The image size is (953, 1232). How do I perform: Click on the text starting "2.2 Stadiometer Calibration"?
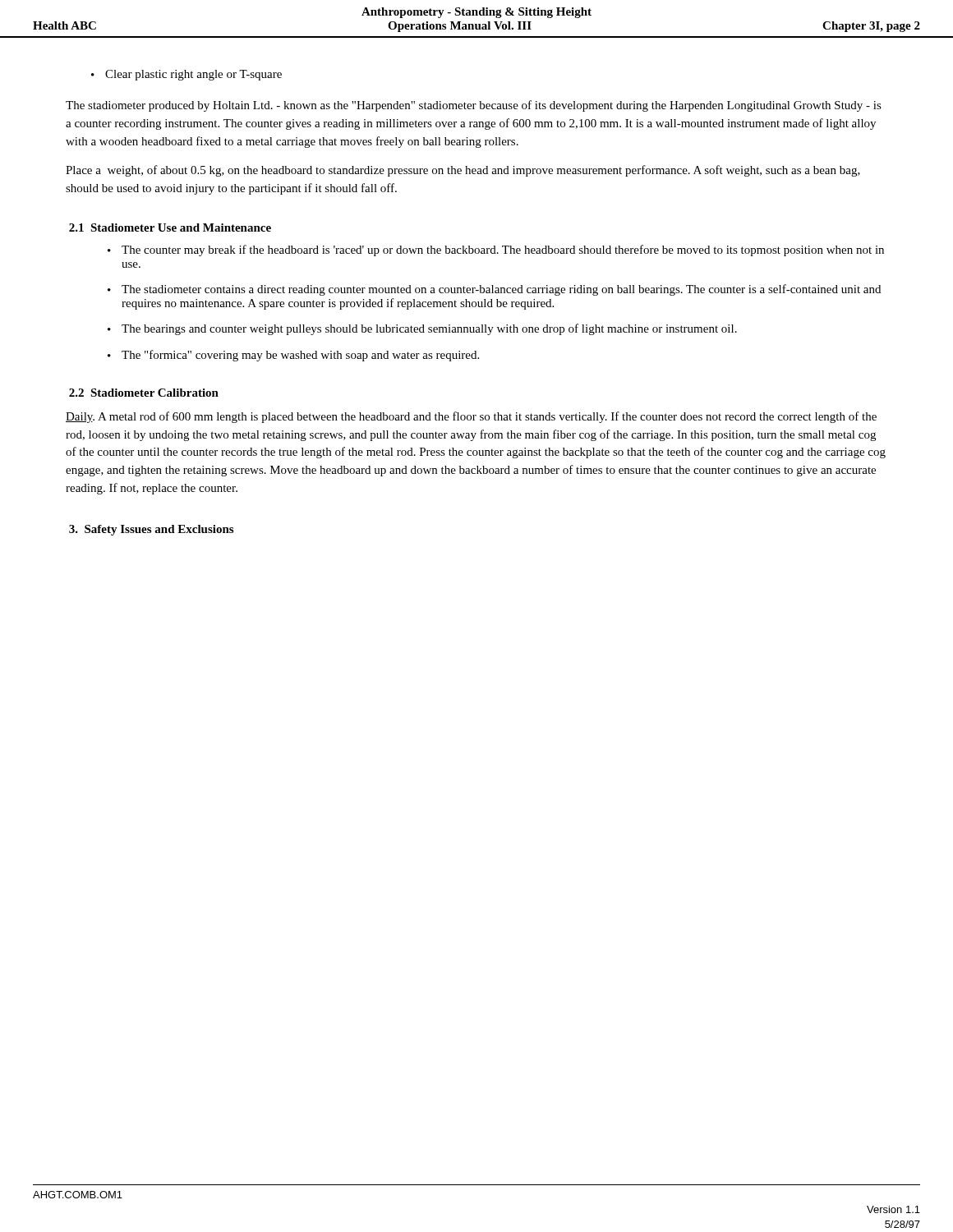(142, 392)
